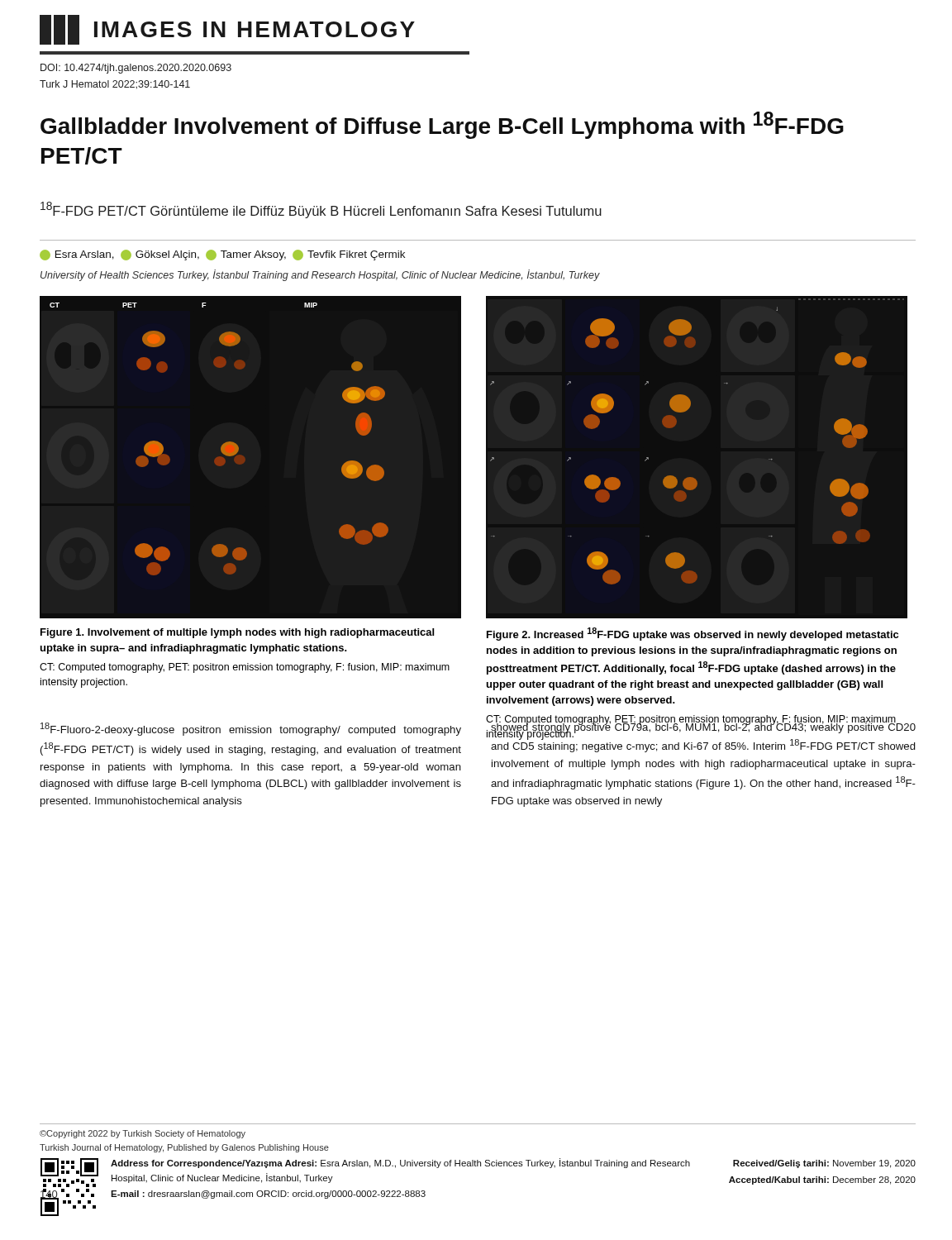Click the title
This screenshot has width=952, height=1240.
(442, 139)
